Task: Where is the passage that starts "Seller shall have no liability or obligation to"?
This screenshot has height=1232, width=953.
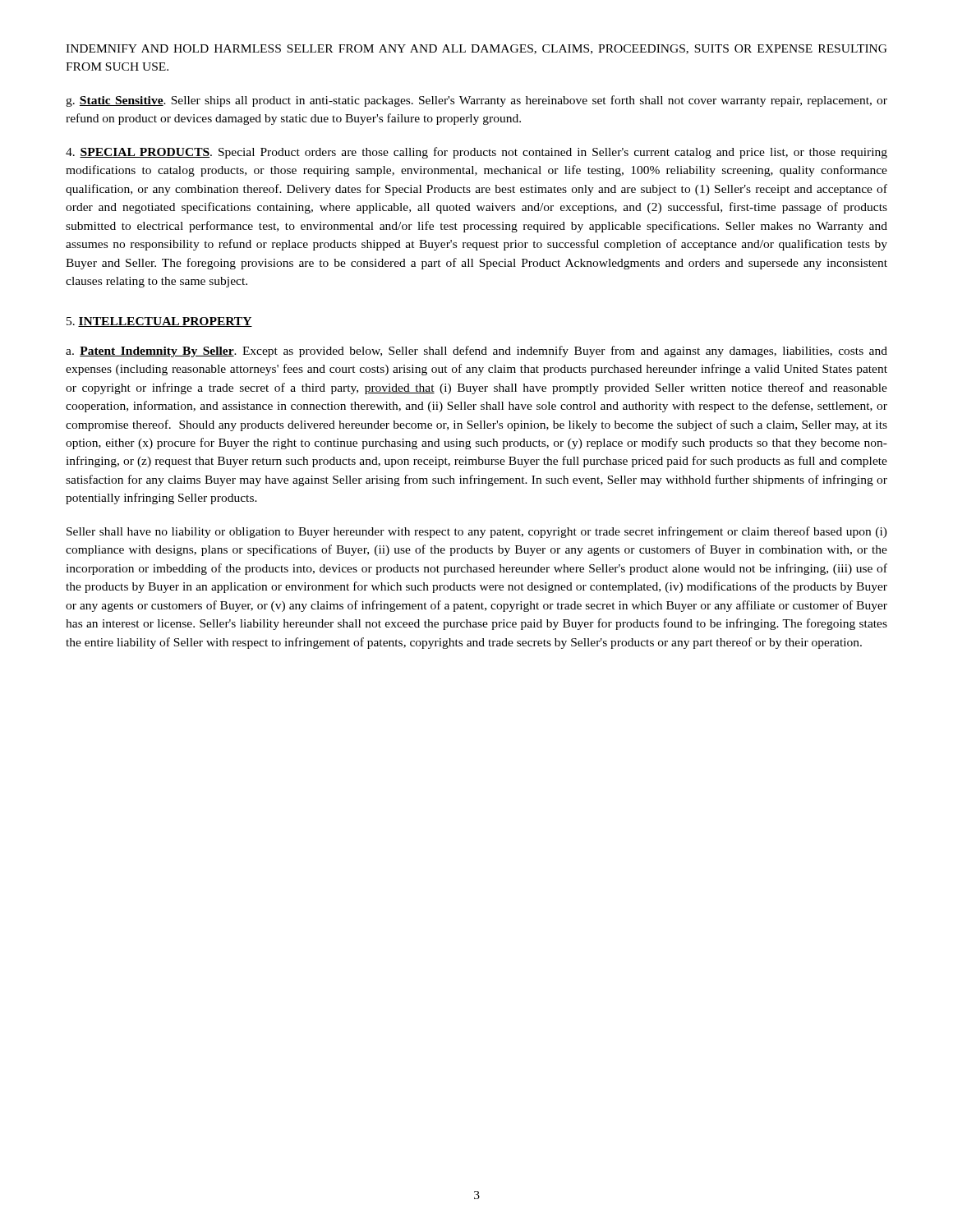Action: point(476,586)
